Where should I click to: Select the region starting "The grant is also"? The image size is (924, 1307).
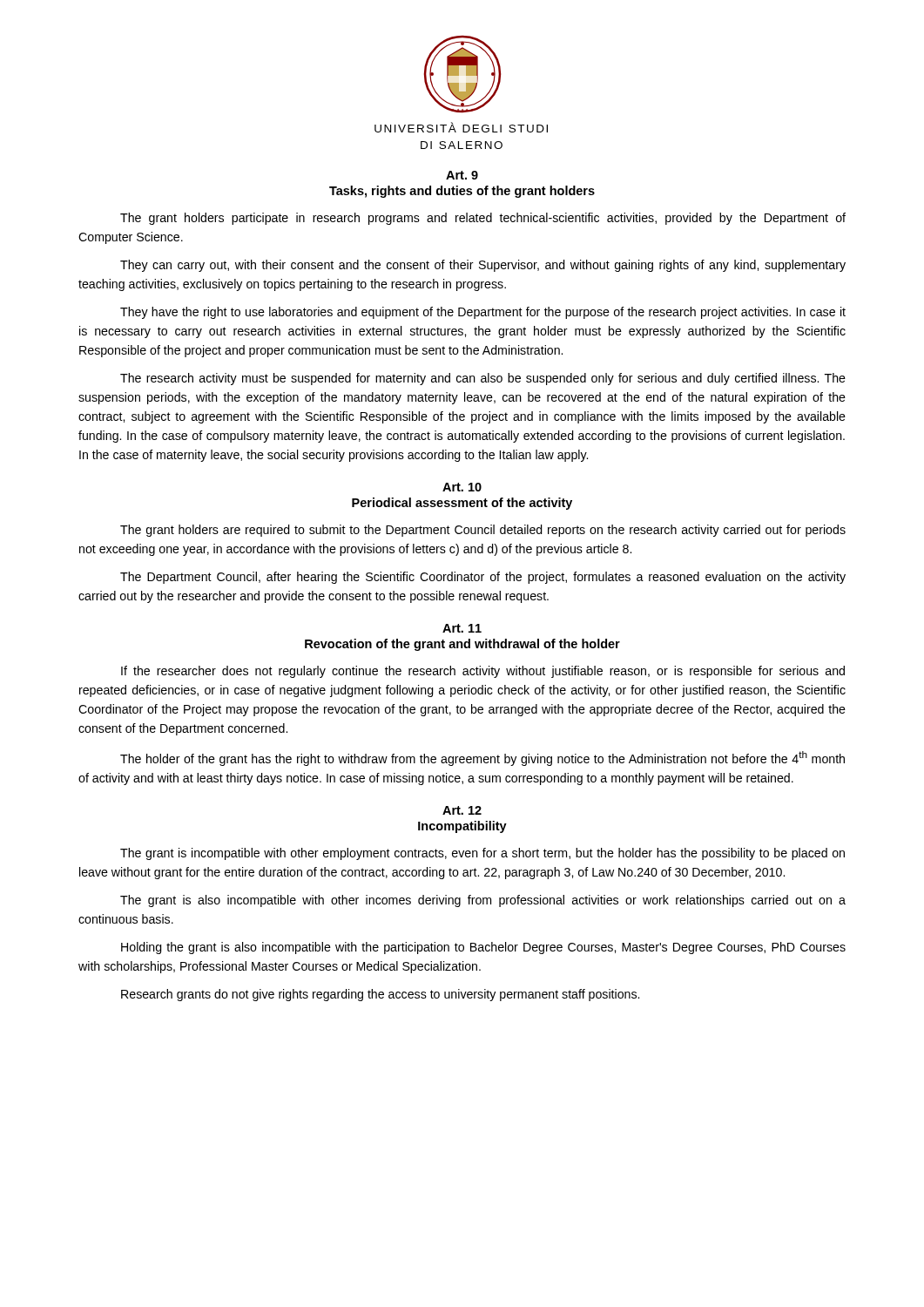(462, 909)
